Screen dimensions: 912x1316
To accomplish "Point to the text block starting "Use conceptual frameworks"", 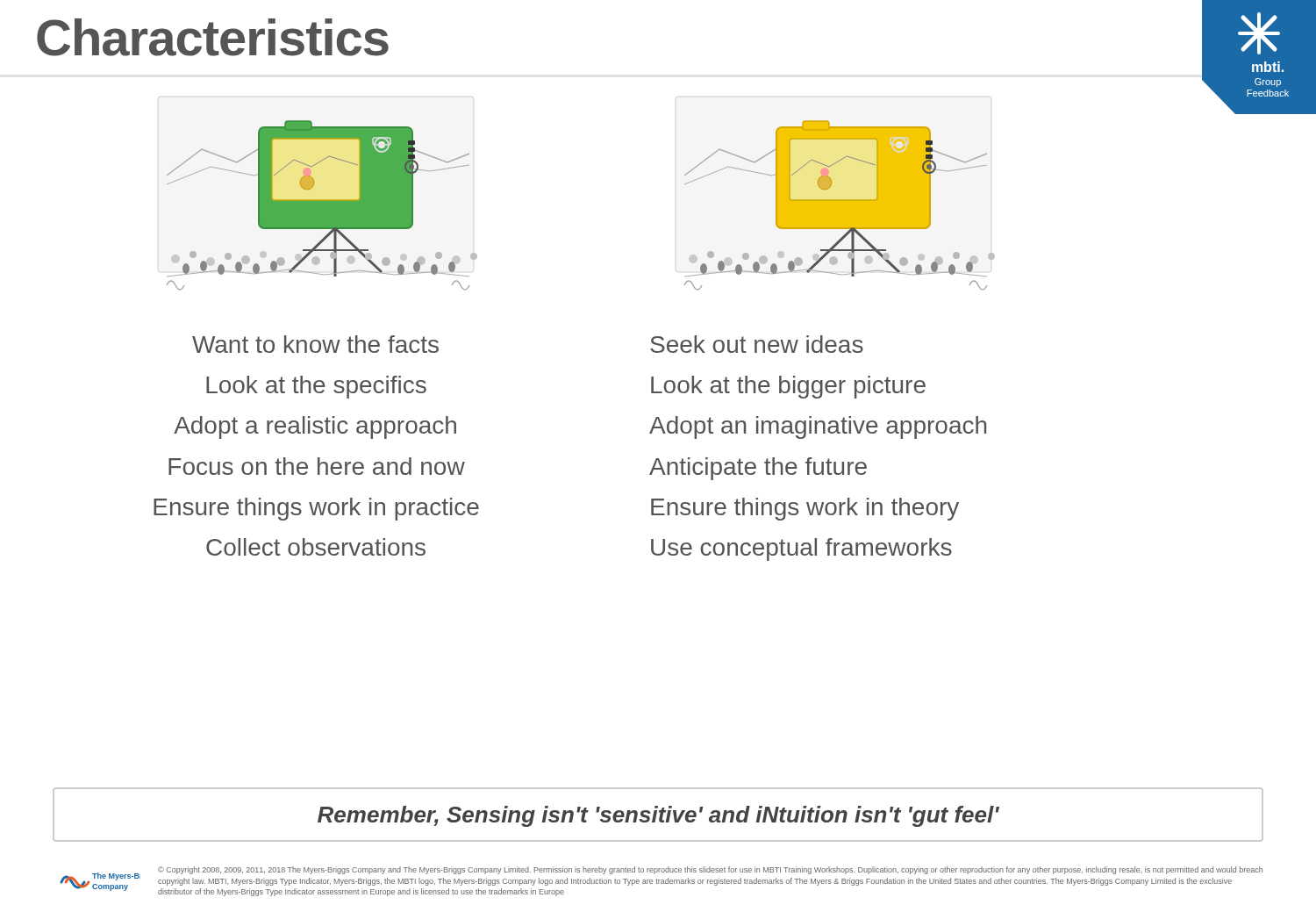I will tap(801, 547).
